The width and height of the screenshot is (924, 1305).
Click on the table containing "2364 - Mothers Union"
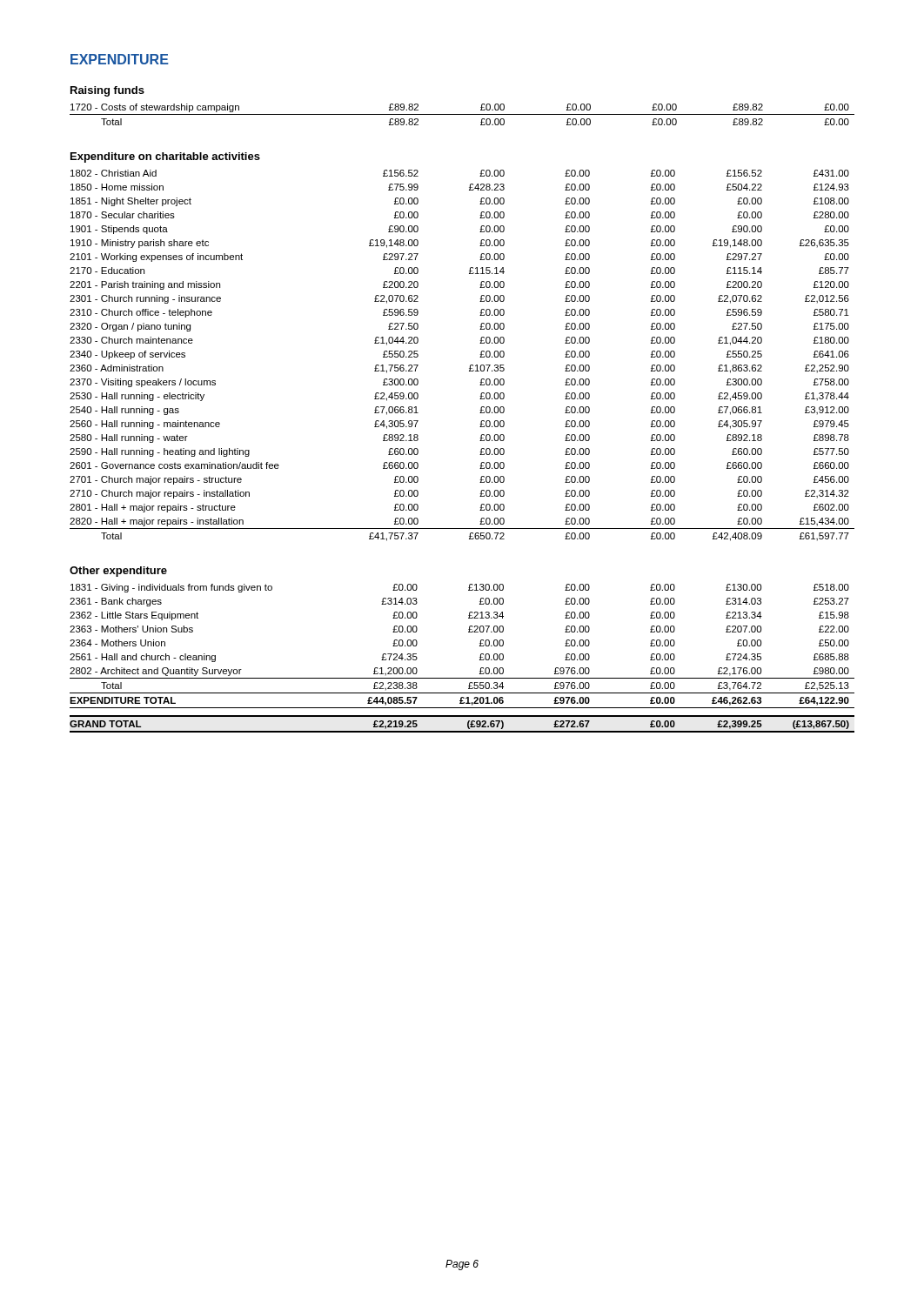(462, 656)
